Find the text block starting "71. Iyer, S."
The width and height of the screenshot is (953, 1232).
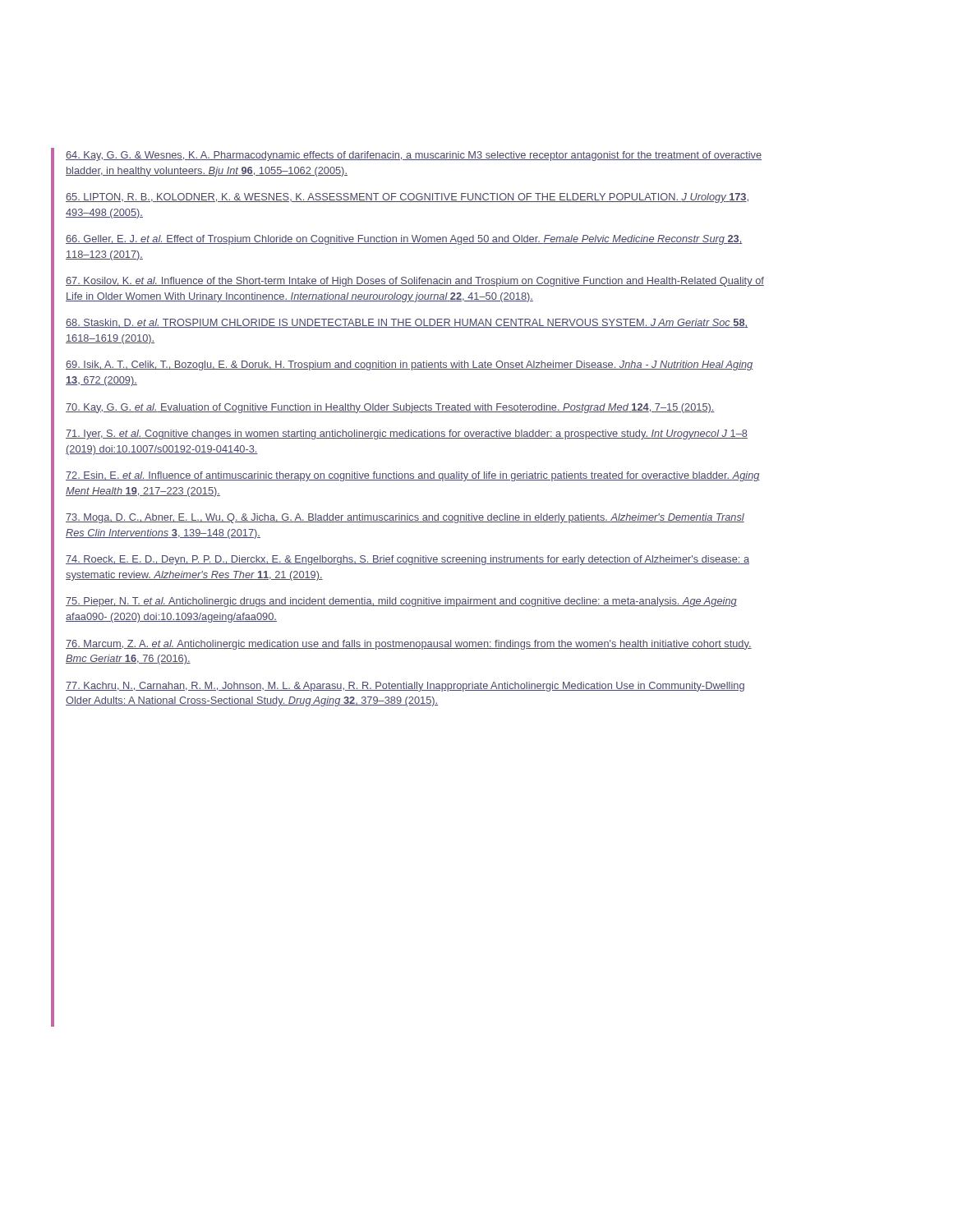coord(407,441)
